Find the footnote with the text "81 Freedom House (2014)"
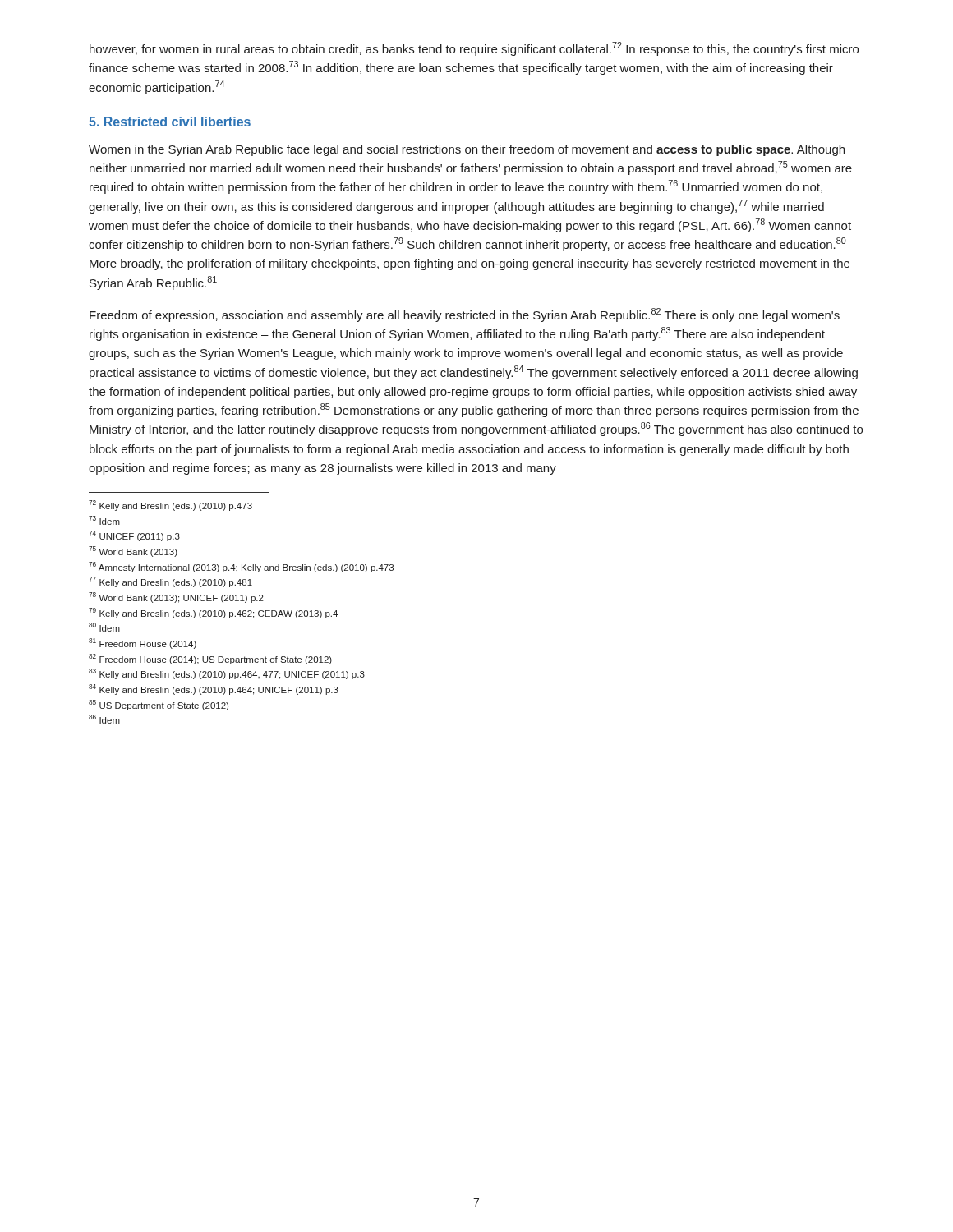Image resolution: width=953 pixels, height=1232 pixels. pos(143,643)
